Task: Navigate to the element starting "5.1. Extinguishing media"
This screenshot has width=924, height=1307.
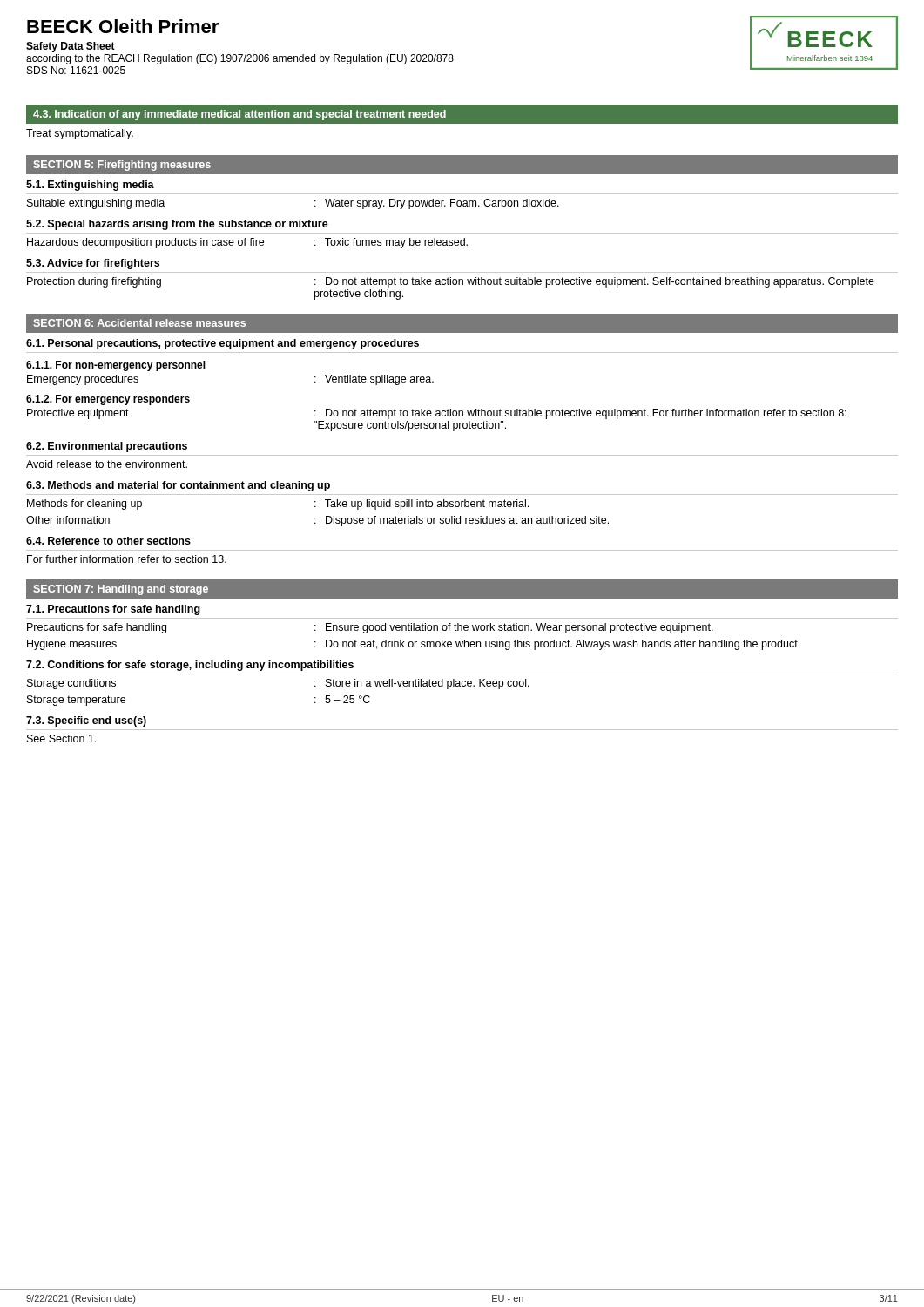Action: 90,185
